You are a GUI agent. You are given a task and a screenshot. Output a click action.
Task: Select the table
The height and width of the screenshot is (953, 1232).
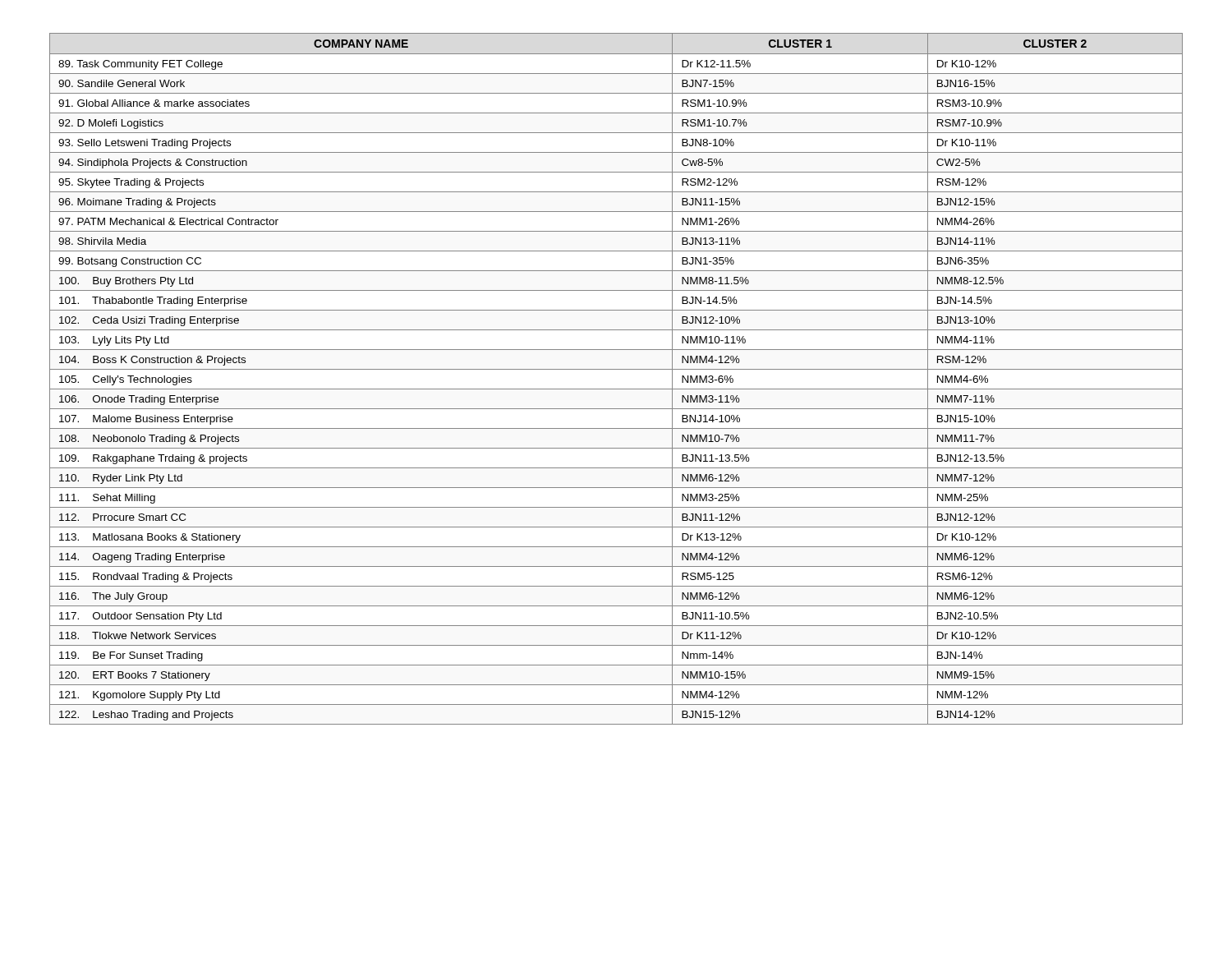616,379
